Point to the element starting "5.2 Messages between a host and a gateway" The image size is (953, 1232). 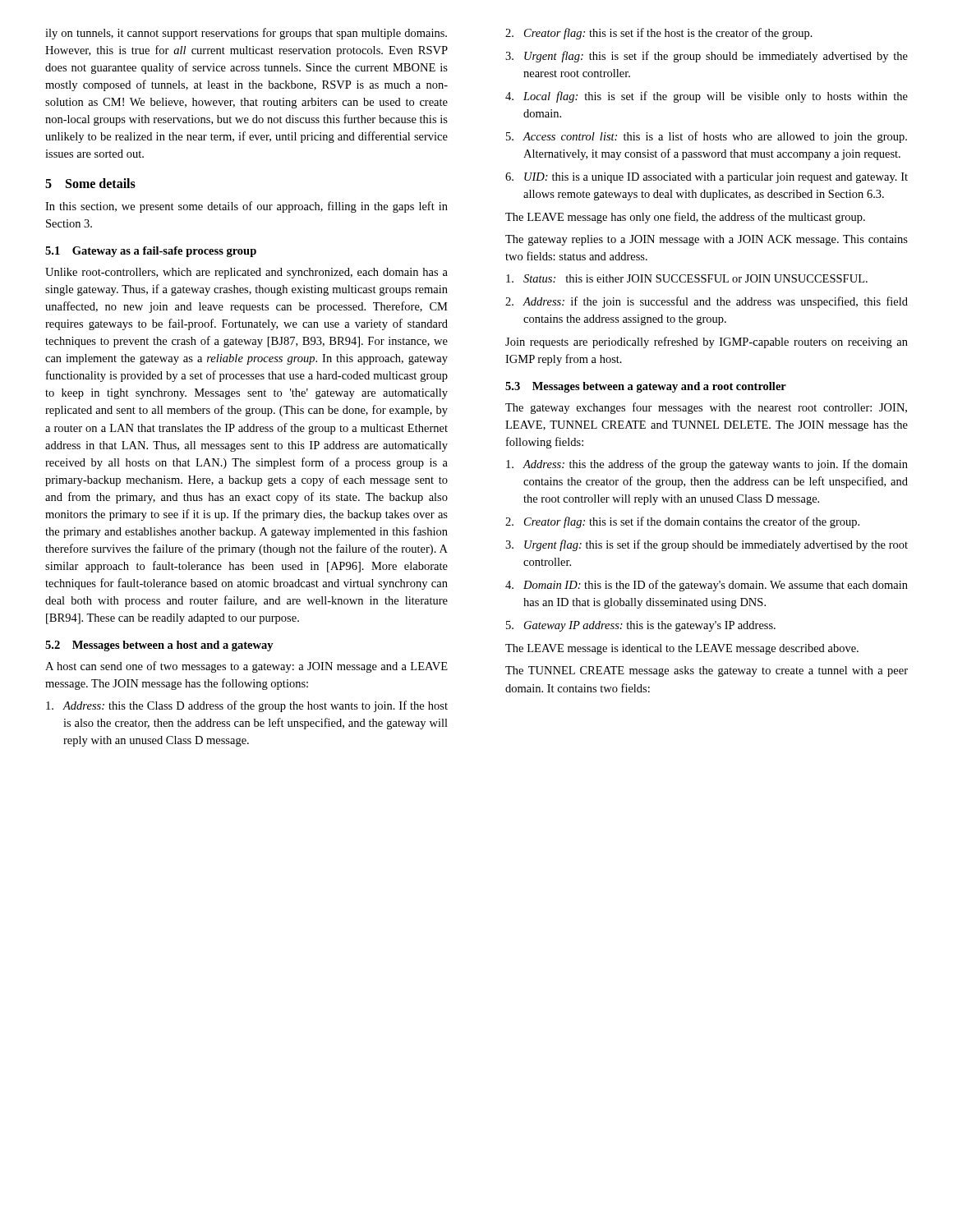click(159, 645)
